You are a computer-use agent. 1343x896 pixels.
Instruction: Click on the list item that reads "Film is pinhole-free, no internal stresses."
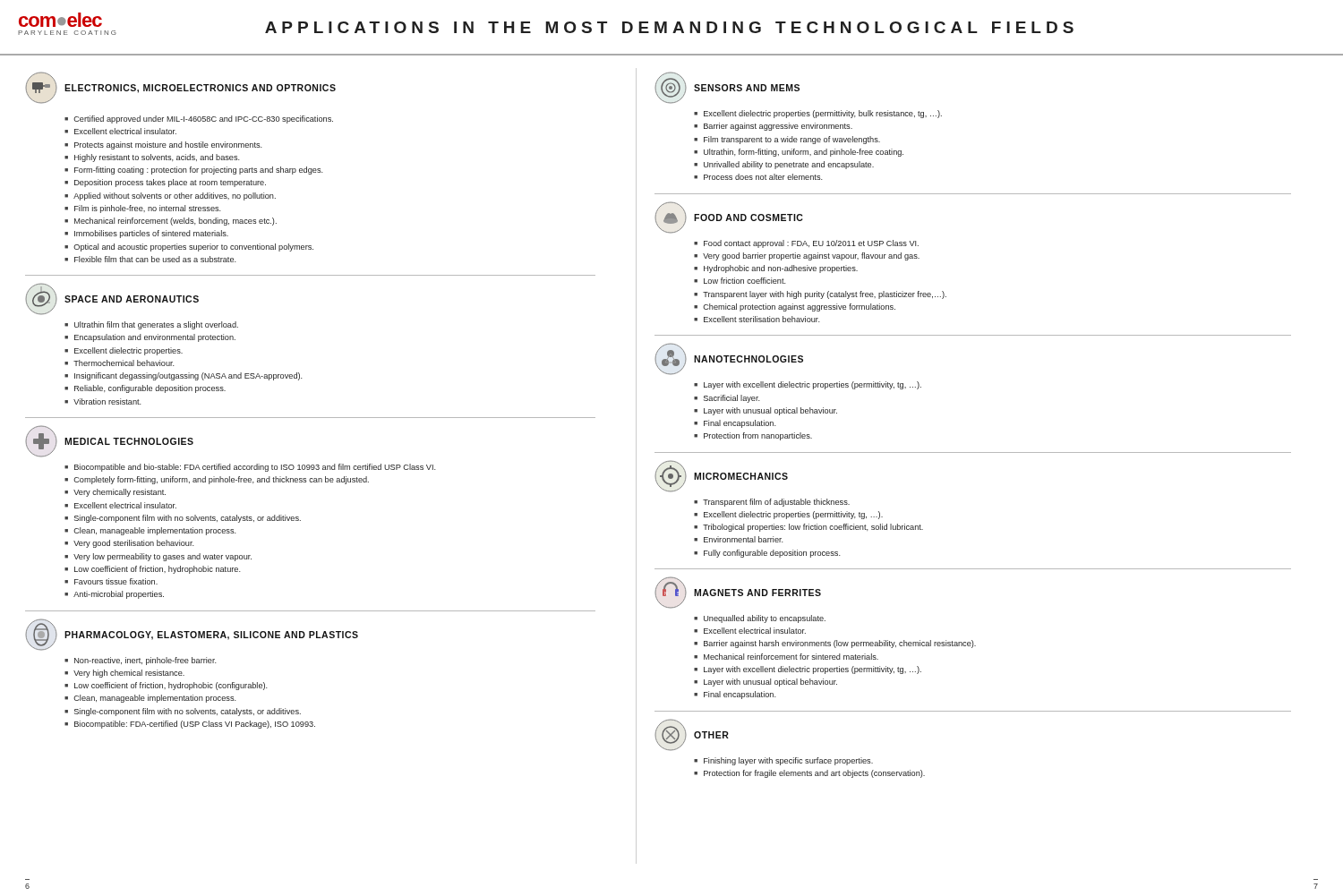147,208
